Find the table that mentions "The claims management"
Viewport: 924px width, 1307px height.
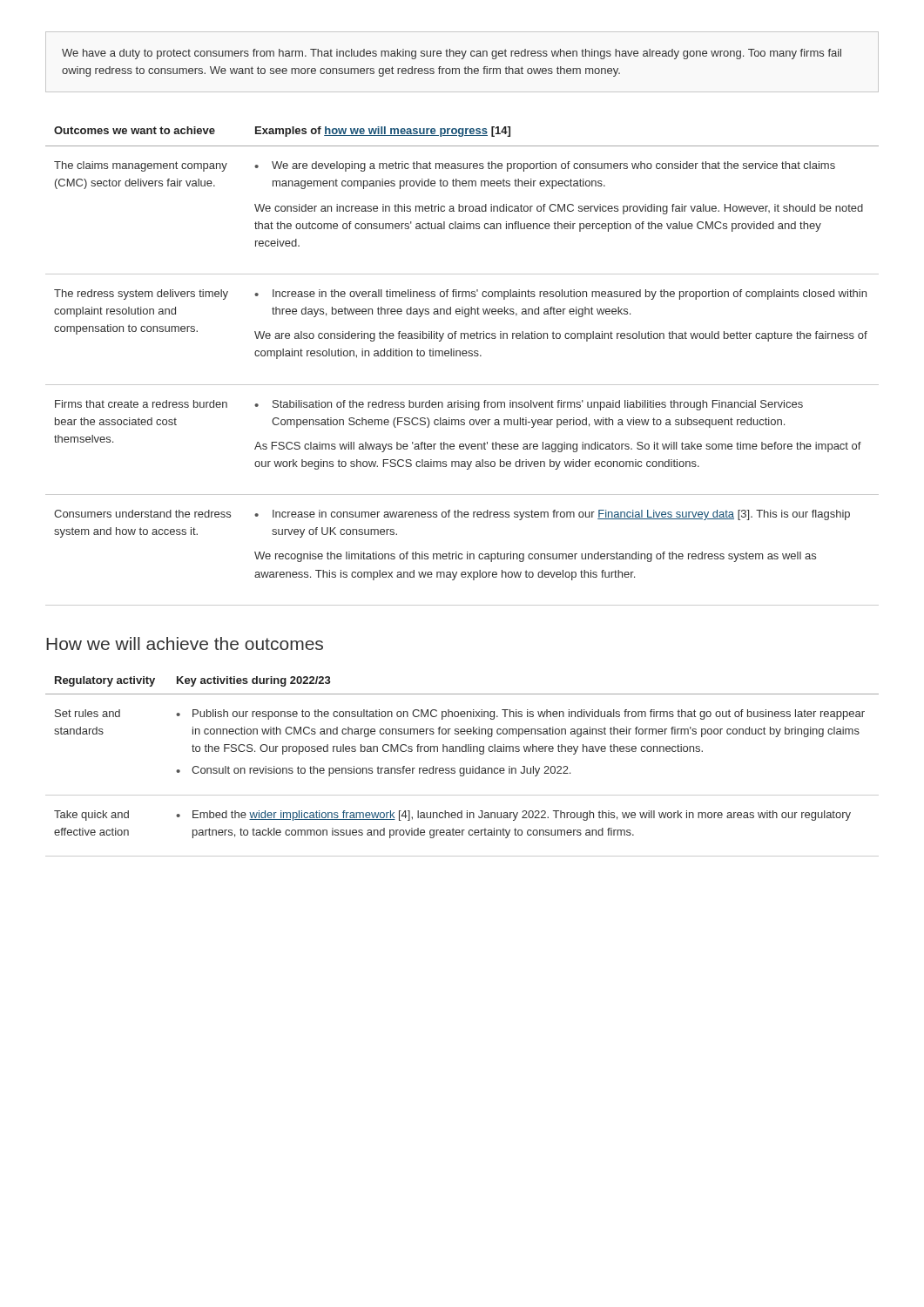[462, 361]
